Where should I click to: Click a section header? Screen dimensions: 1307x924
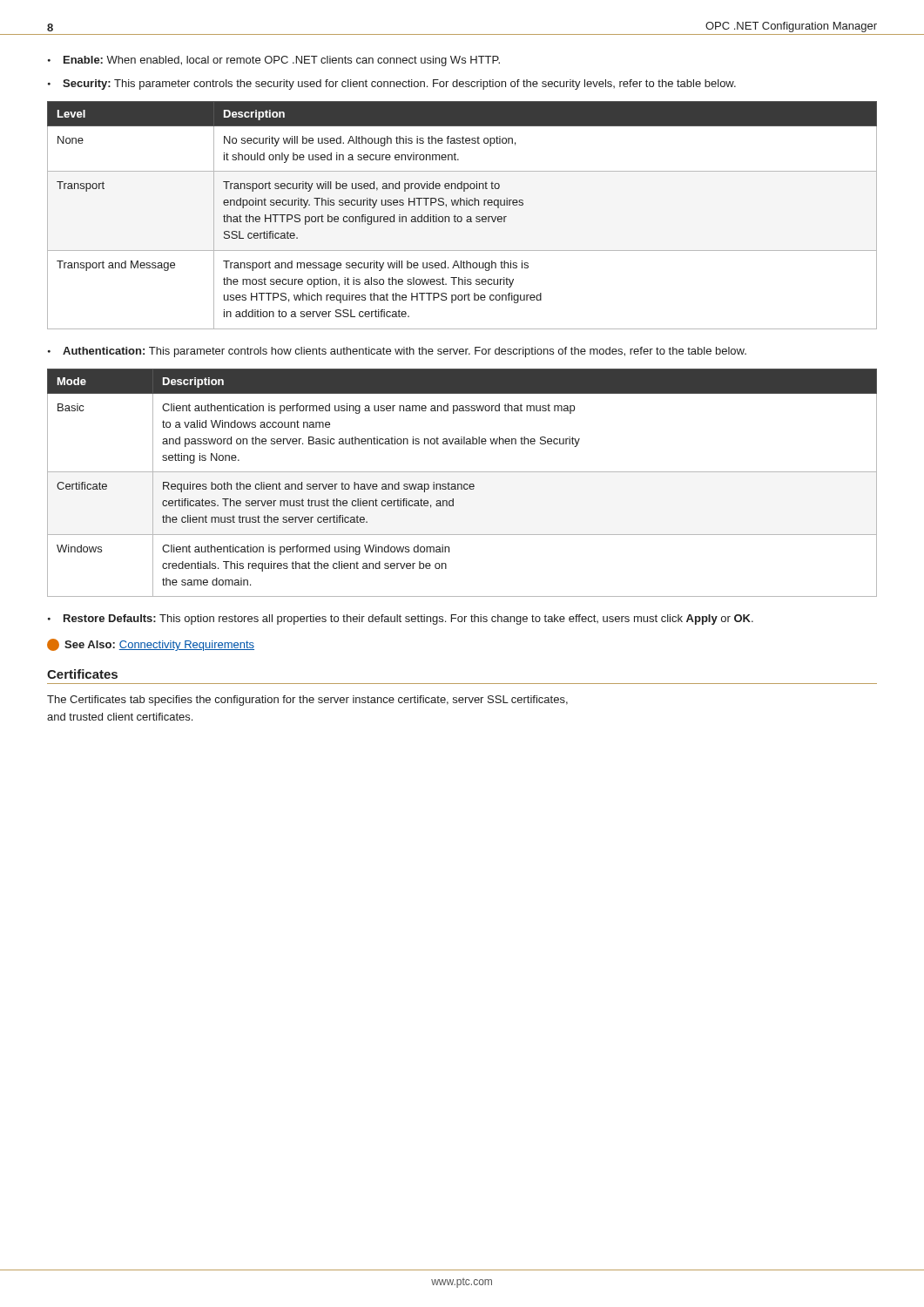point(83,674)
